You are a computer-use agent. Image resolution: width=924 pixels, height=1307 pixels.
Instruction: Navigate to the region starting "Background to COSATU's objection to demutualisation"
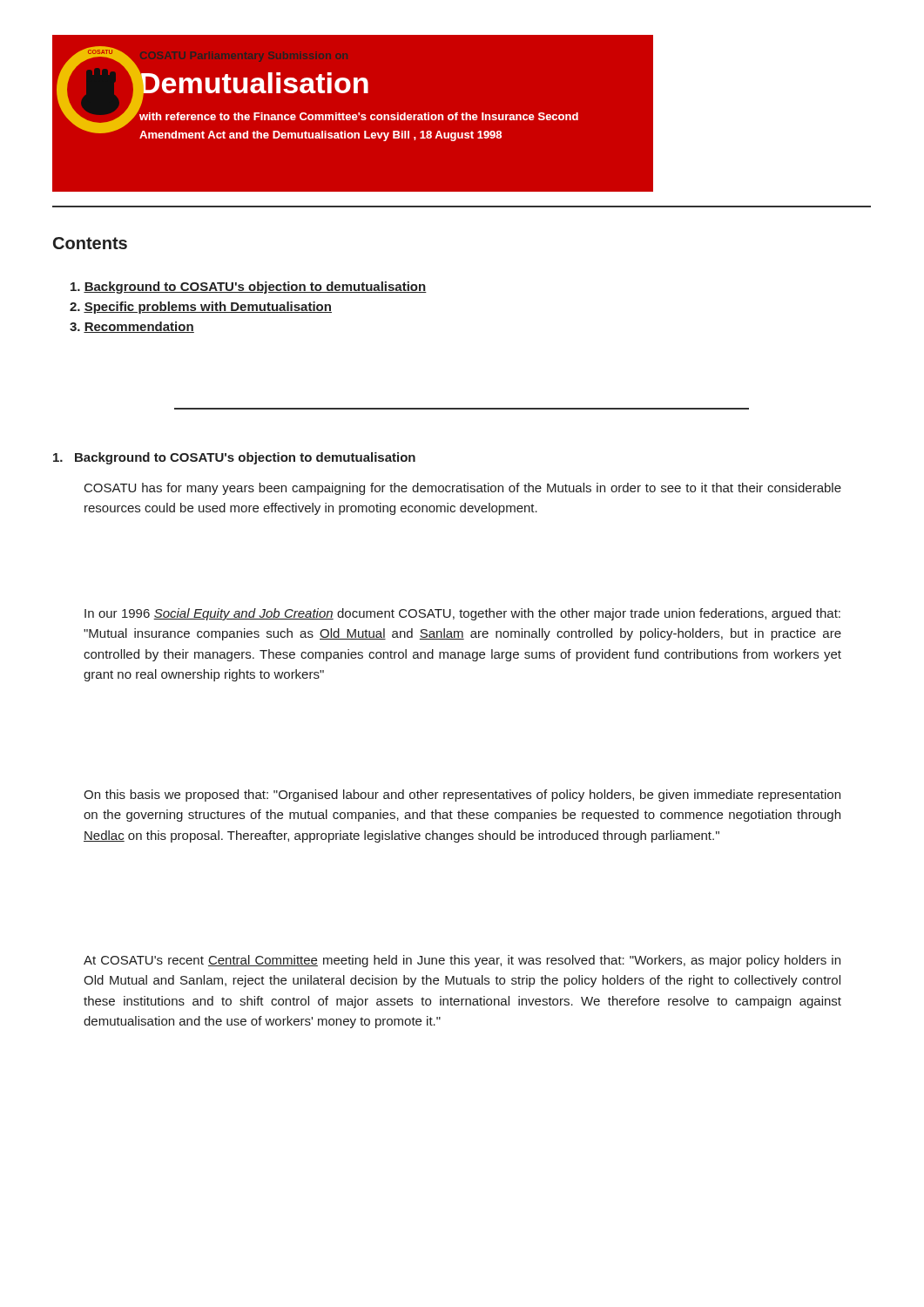click(248, 286)
